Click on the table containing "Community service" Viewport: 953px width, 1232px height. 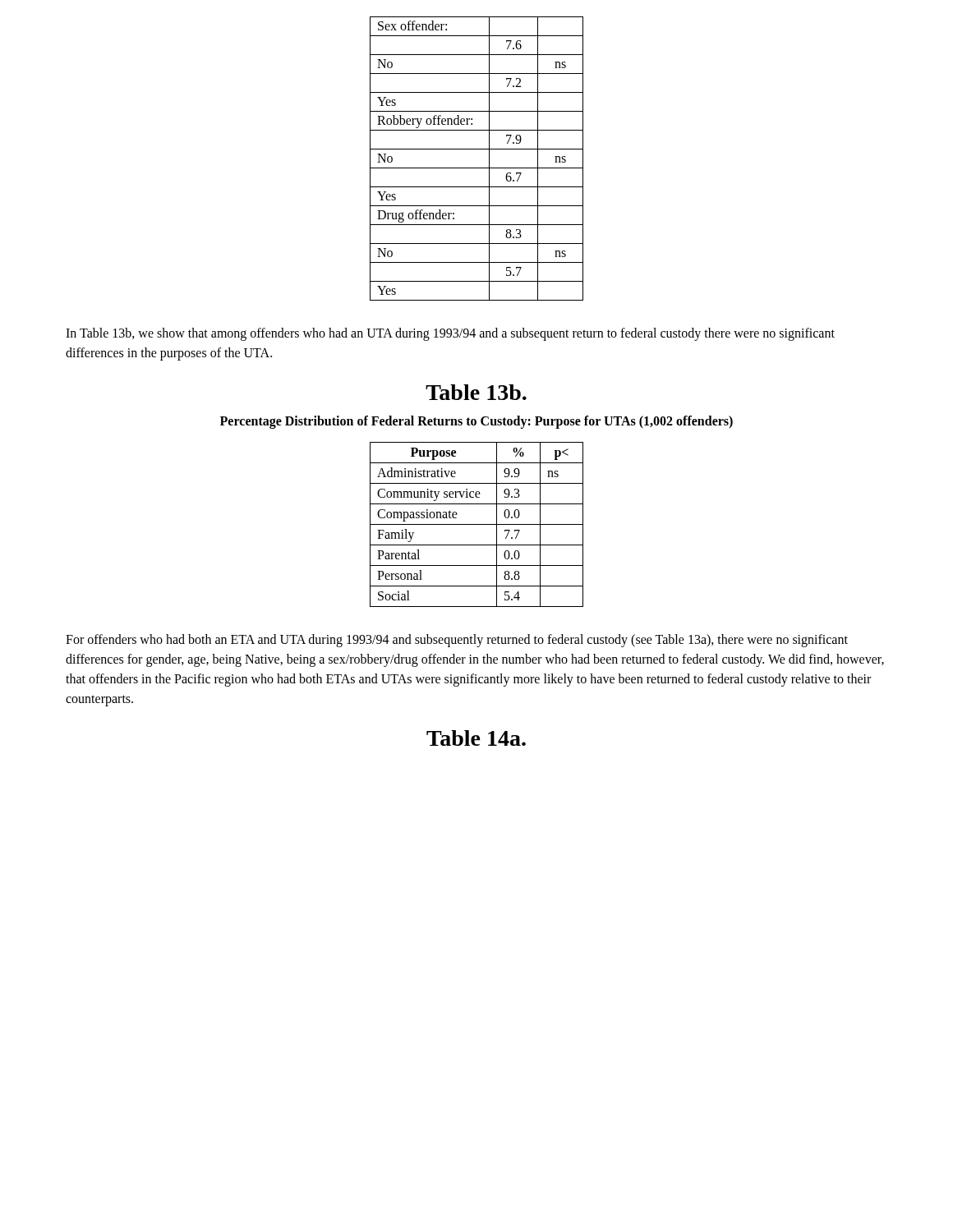tap(476, 524)
